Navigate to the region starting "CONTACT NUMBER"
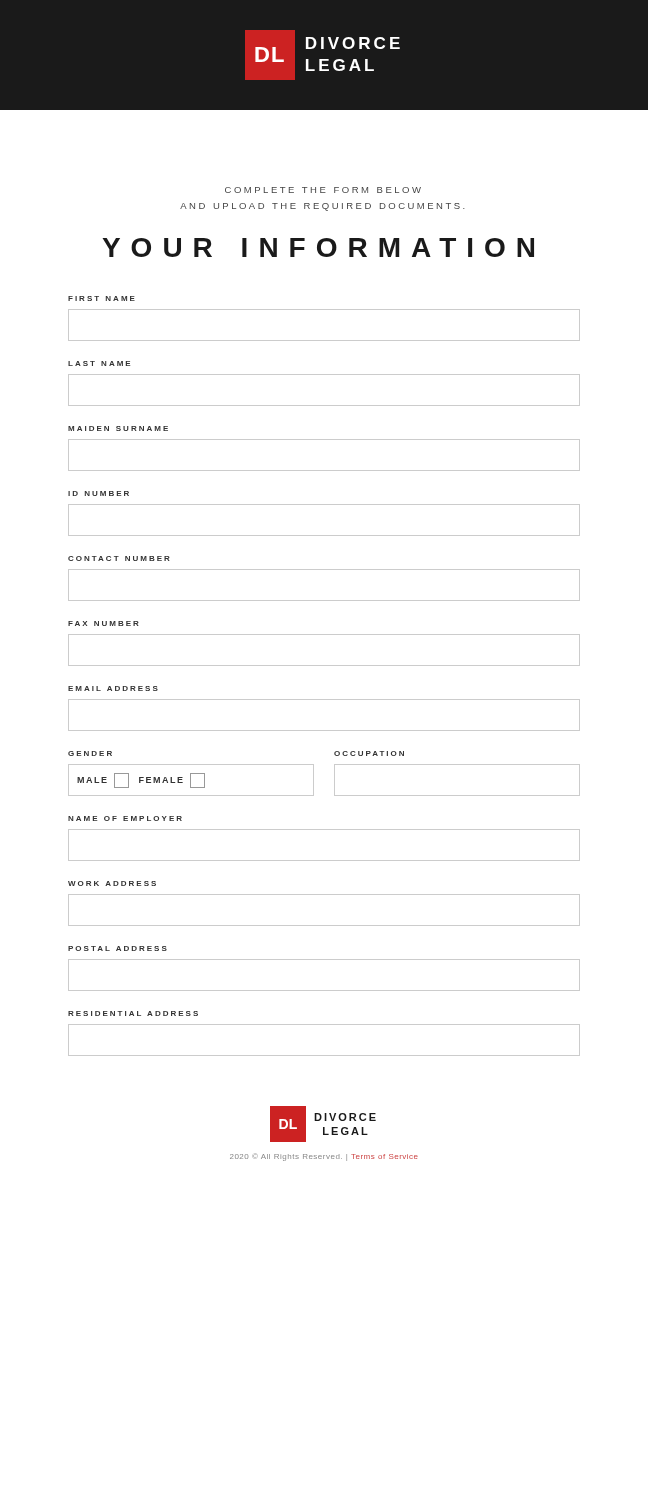The height and width of the screenshot is (1500, 648). [x=120, y=559]
